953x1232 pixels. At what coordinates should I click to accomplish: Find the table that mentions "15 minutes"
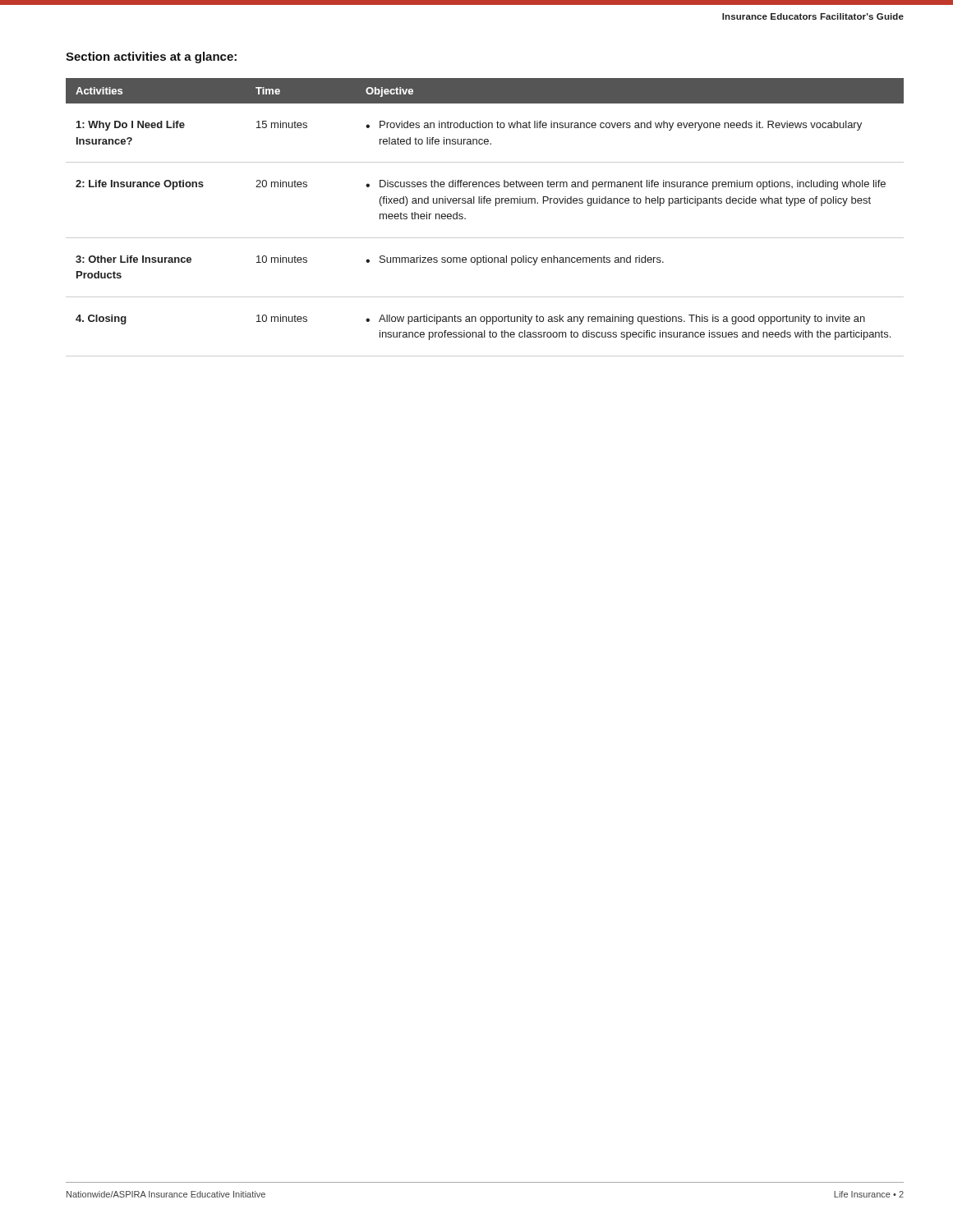pos(485,217)
